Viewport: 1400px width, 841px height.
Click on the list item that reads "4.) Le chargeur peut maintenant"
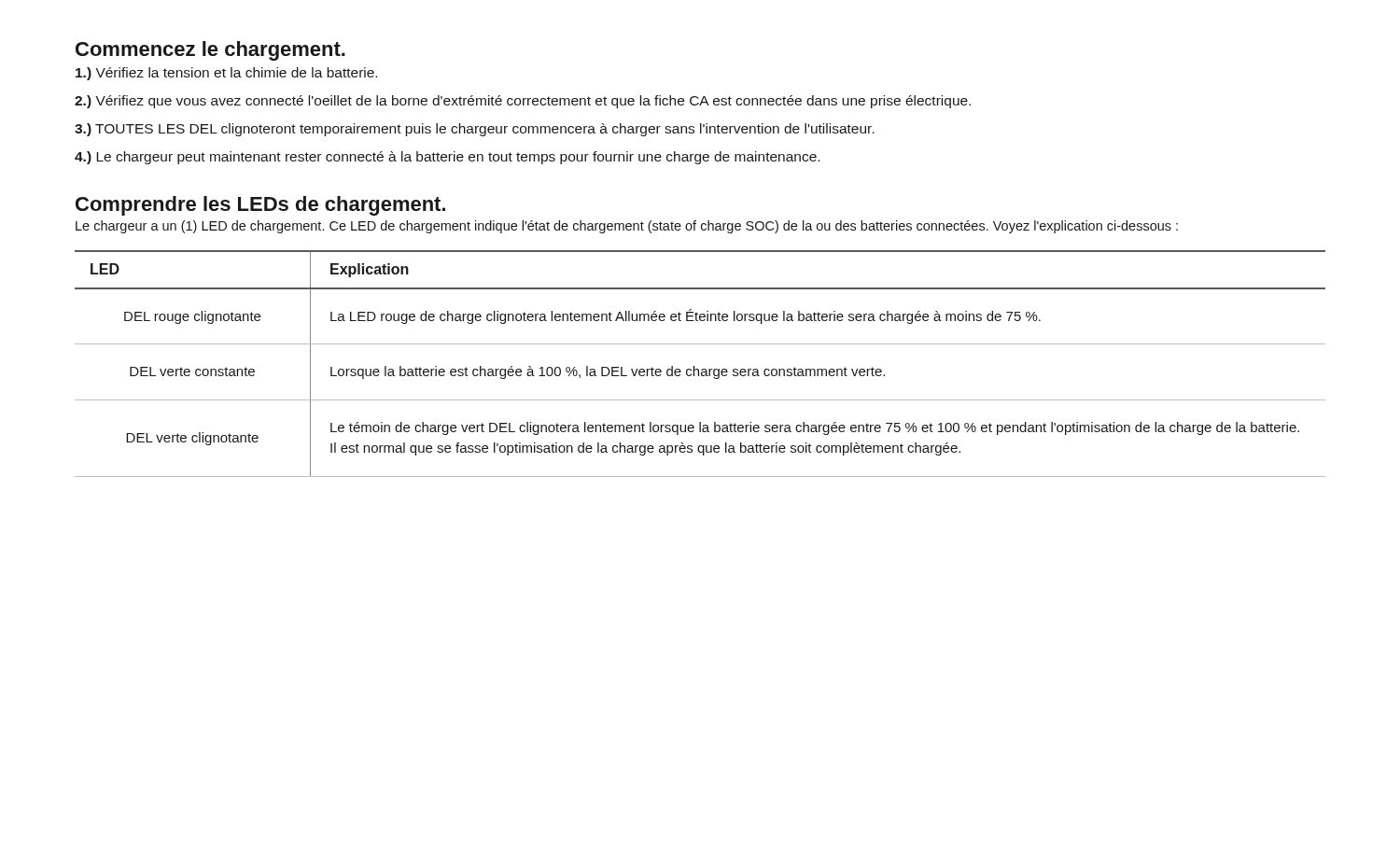[448, 156]
